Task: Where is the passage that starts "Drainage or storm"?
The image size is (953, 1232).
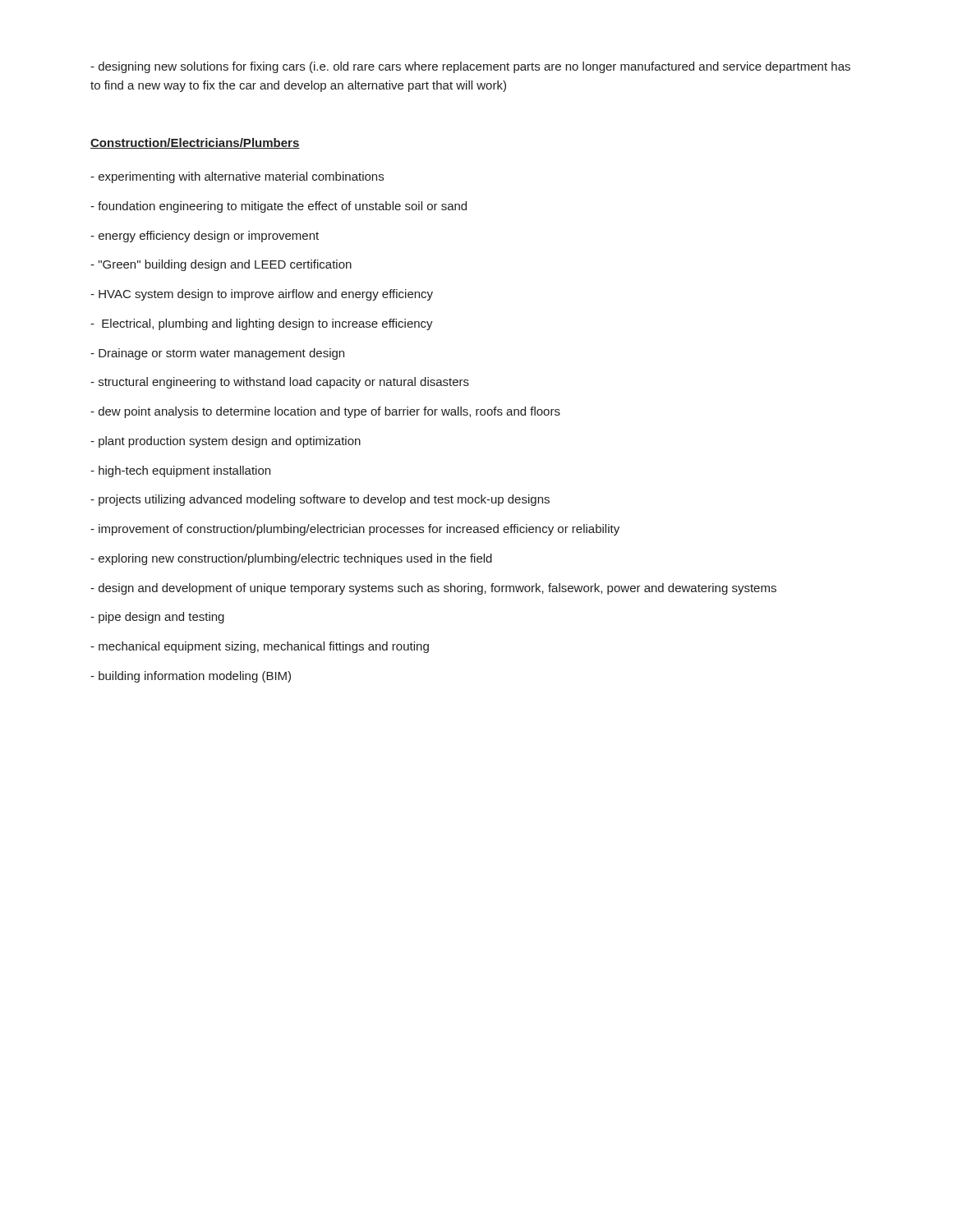Action: 218,352
